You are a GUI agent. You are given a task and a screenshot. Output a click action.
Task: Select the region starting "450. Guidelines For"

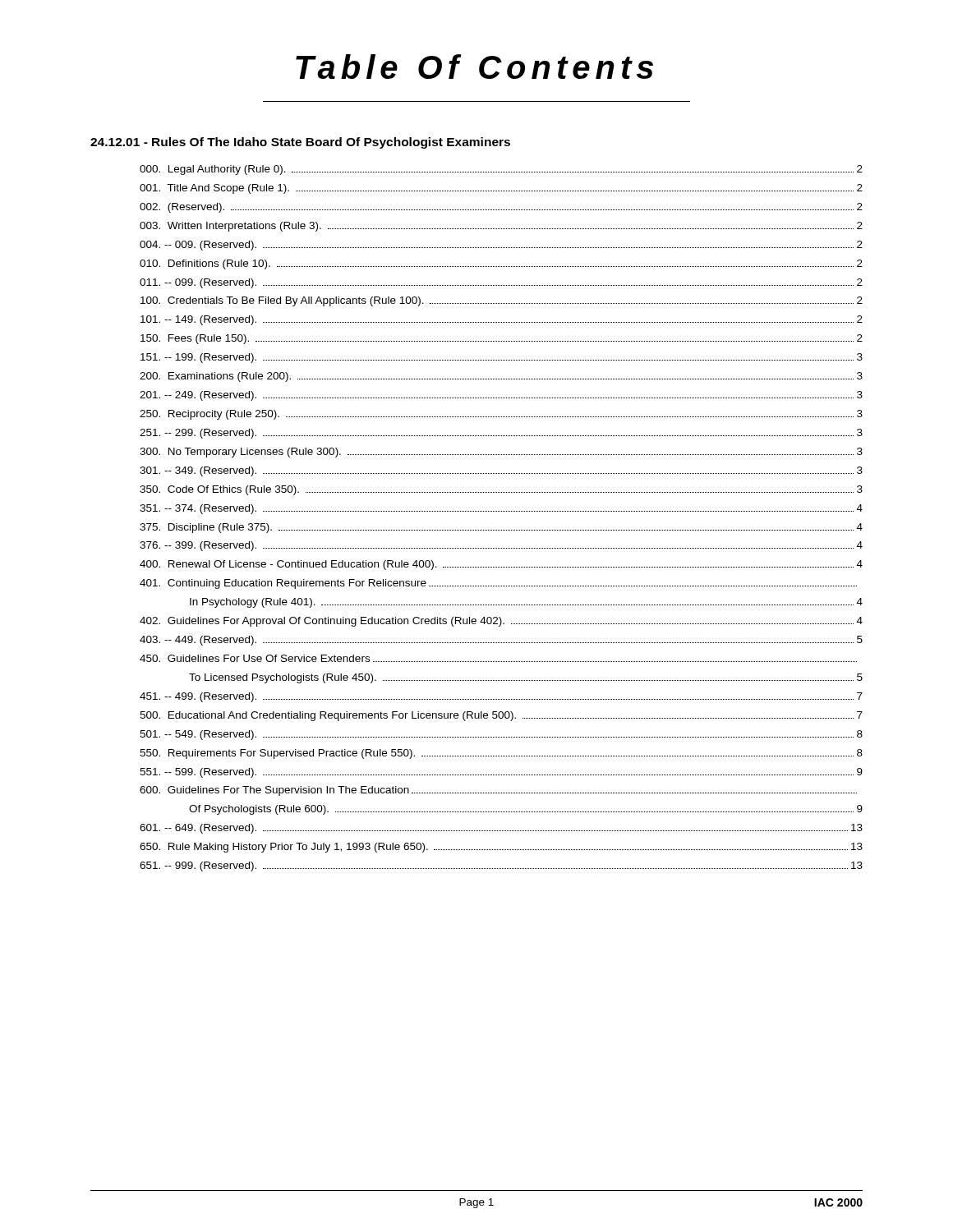click(x=501, y=659)
